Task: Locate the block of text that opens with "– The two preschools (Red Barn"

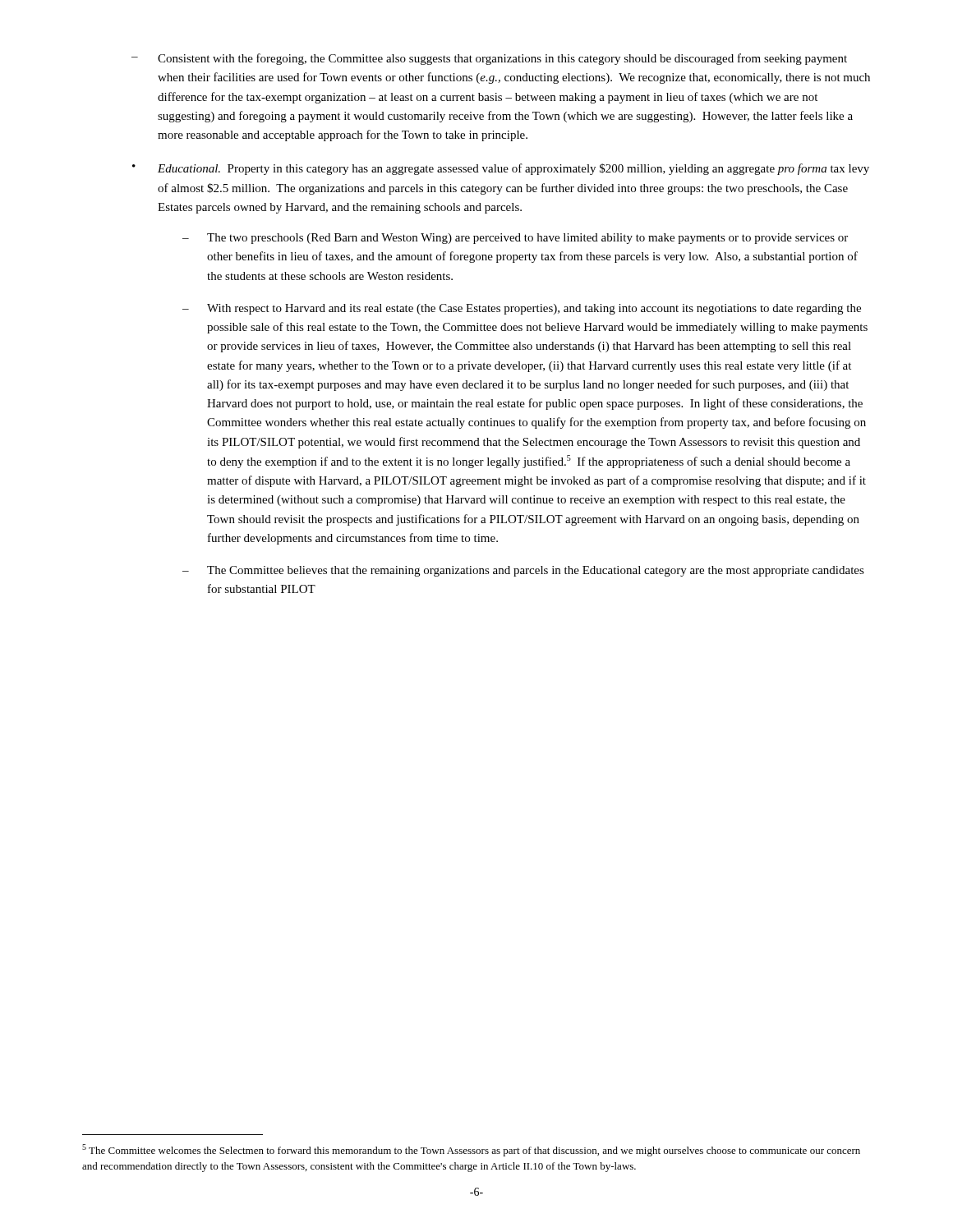Action: (527, 257)
